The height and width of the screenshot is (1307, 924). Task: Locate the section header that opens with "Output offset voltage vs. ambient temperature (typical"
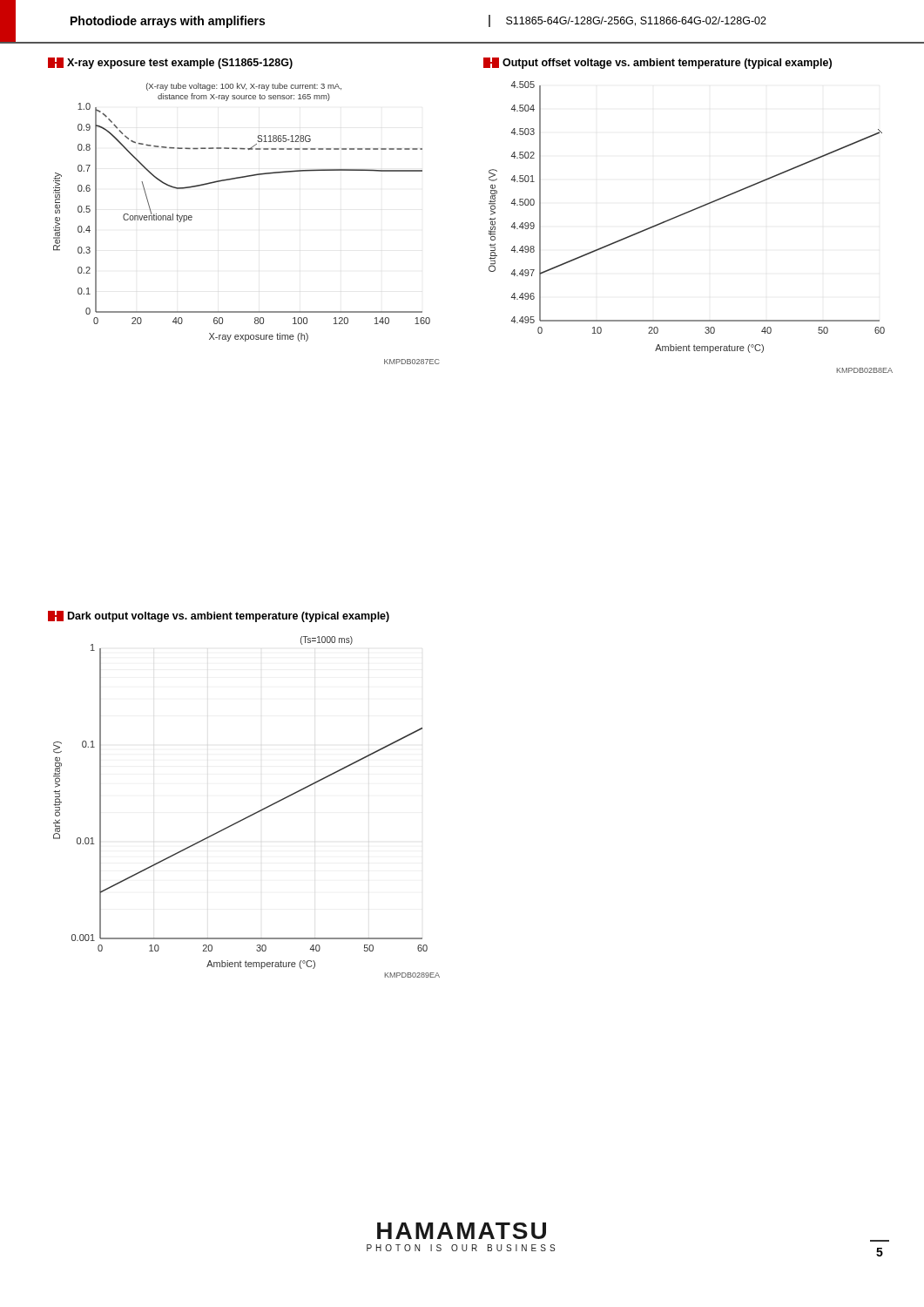tap(658, 63)
